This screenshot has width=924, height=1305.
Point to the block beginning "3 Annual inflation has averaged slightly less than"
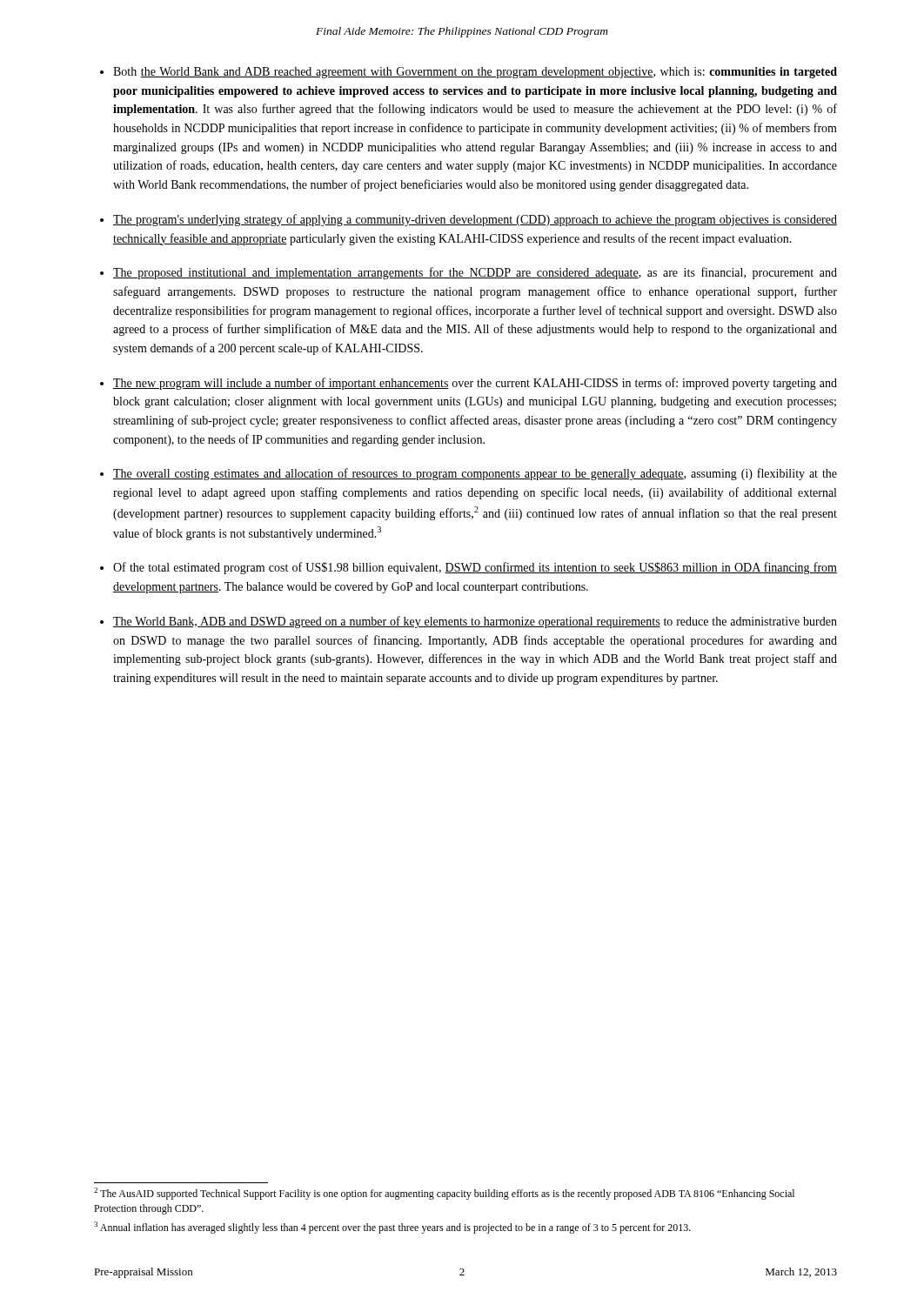pos(465,1227)
